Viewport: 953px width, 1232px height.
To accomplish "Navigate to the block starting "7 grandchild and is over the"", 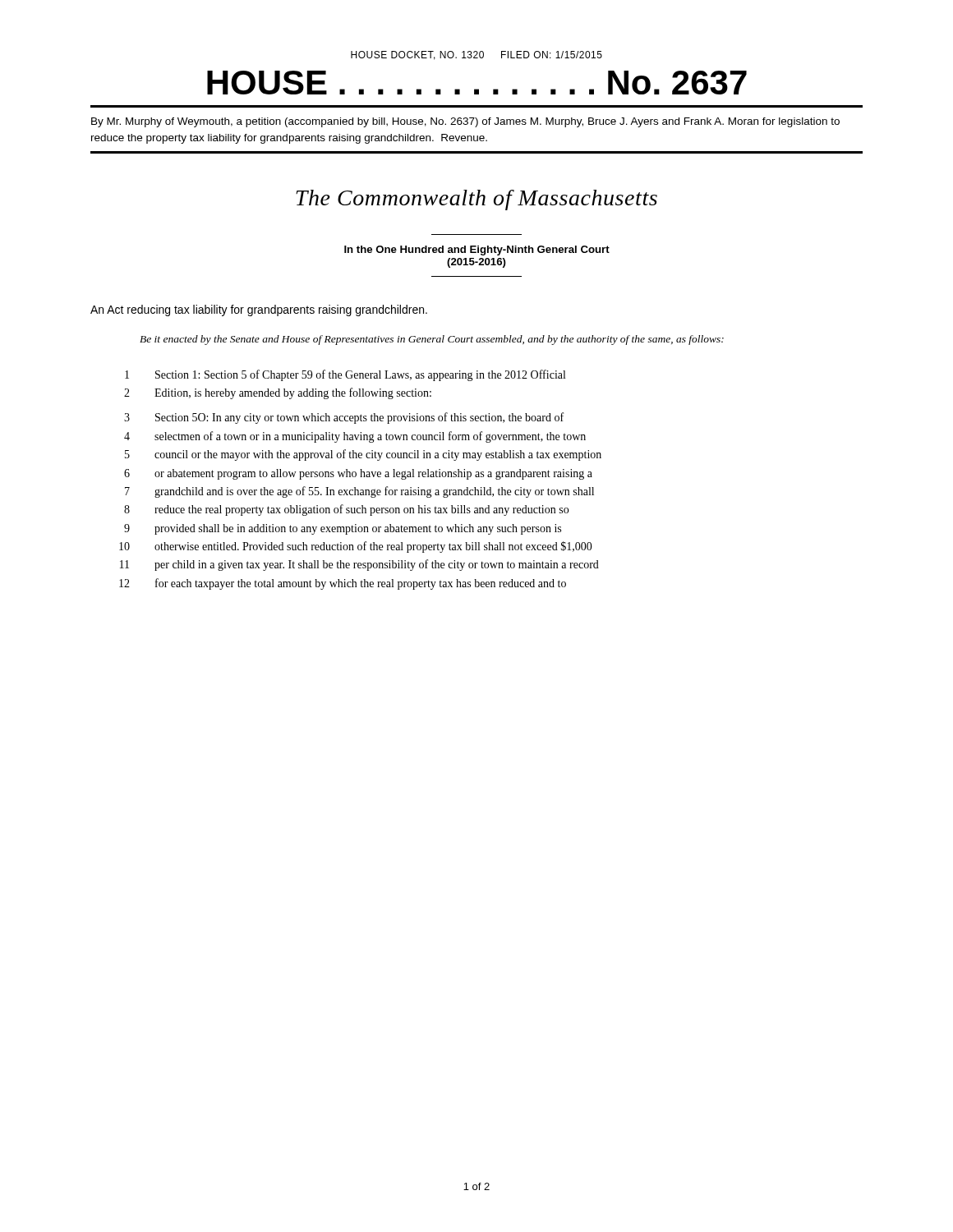I will [x=476, y=492].
